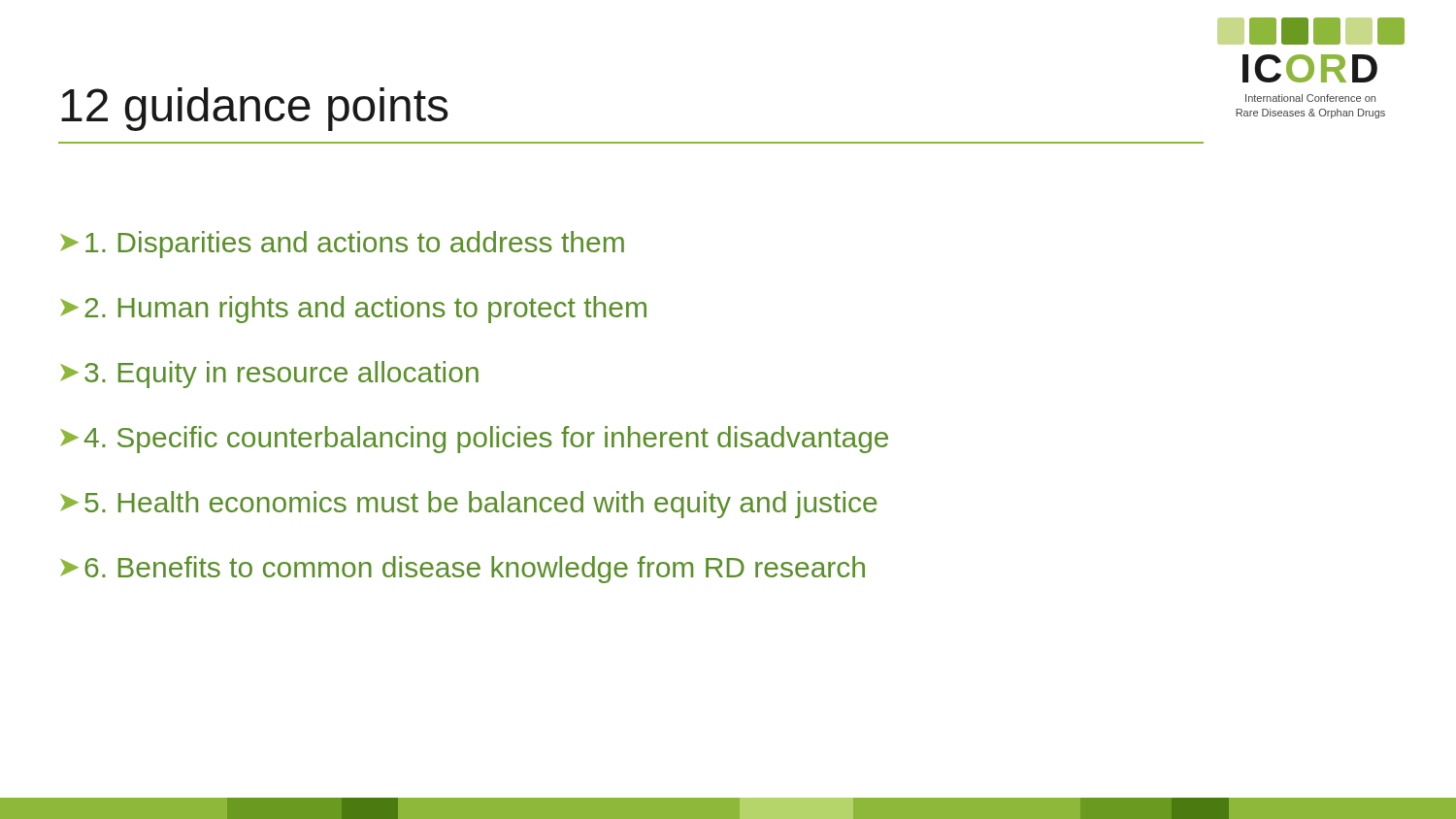Click the passage that begins "➤2. Human rights and actions to"
This screenshot has width=1456, height=819.
[x=353, y=307]
